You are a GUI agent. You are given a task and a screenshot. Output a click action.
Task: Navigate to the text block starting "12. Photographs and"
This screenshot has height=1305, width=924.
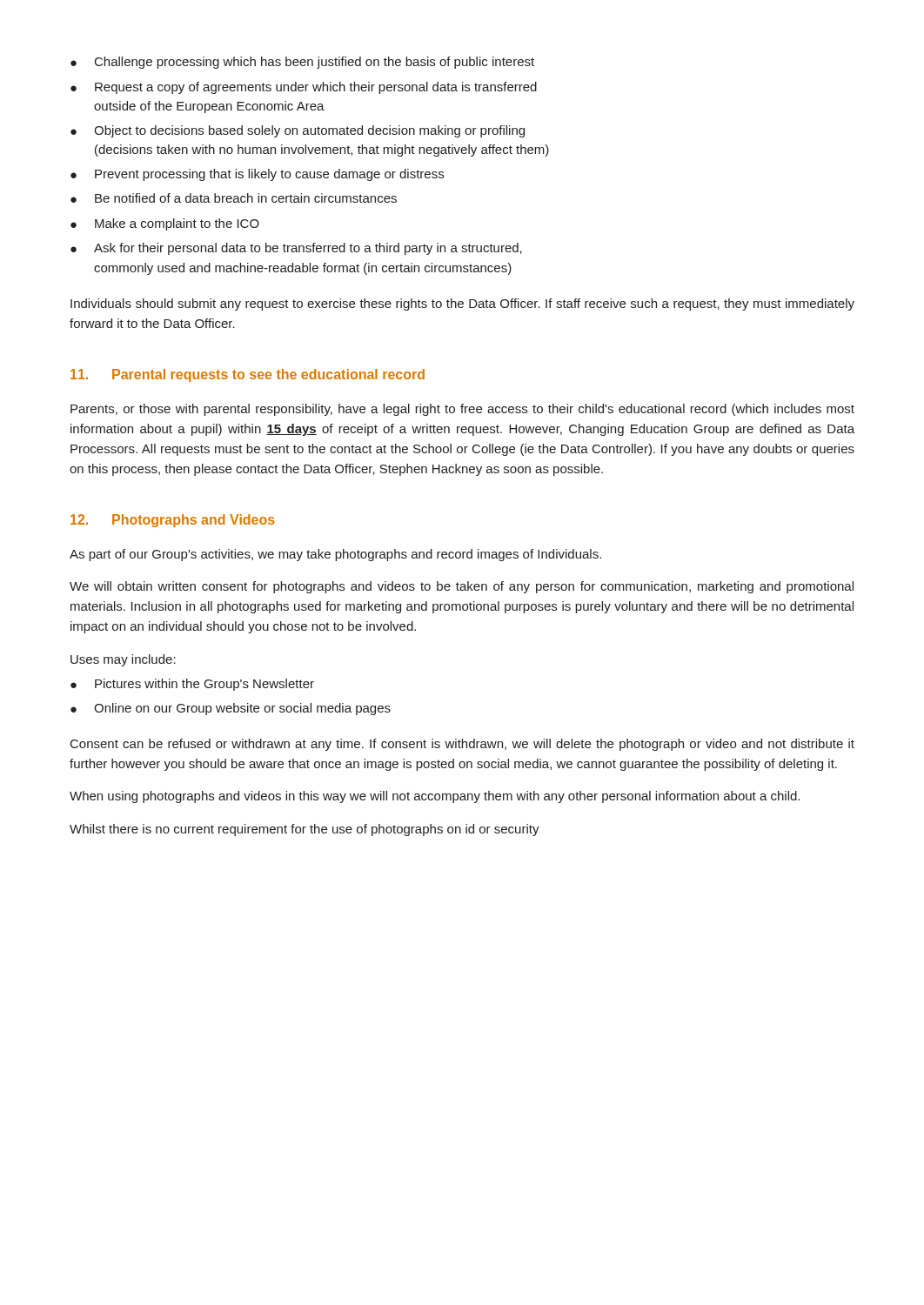pyautogui.click(x=172, y=520)
